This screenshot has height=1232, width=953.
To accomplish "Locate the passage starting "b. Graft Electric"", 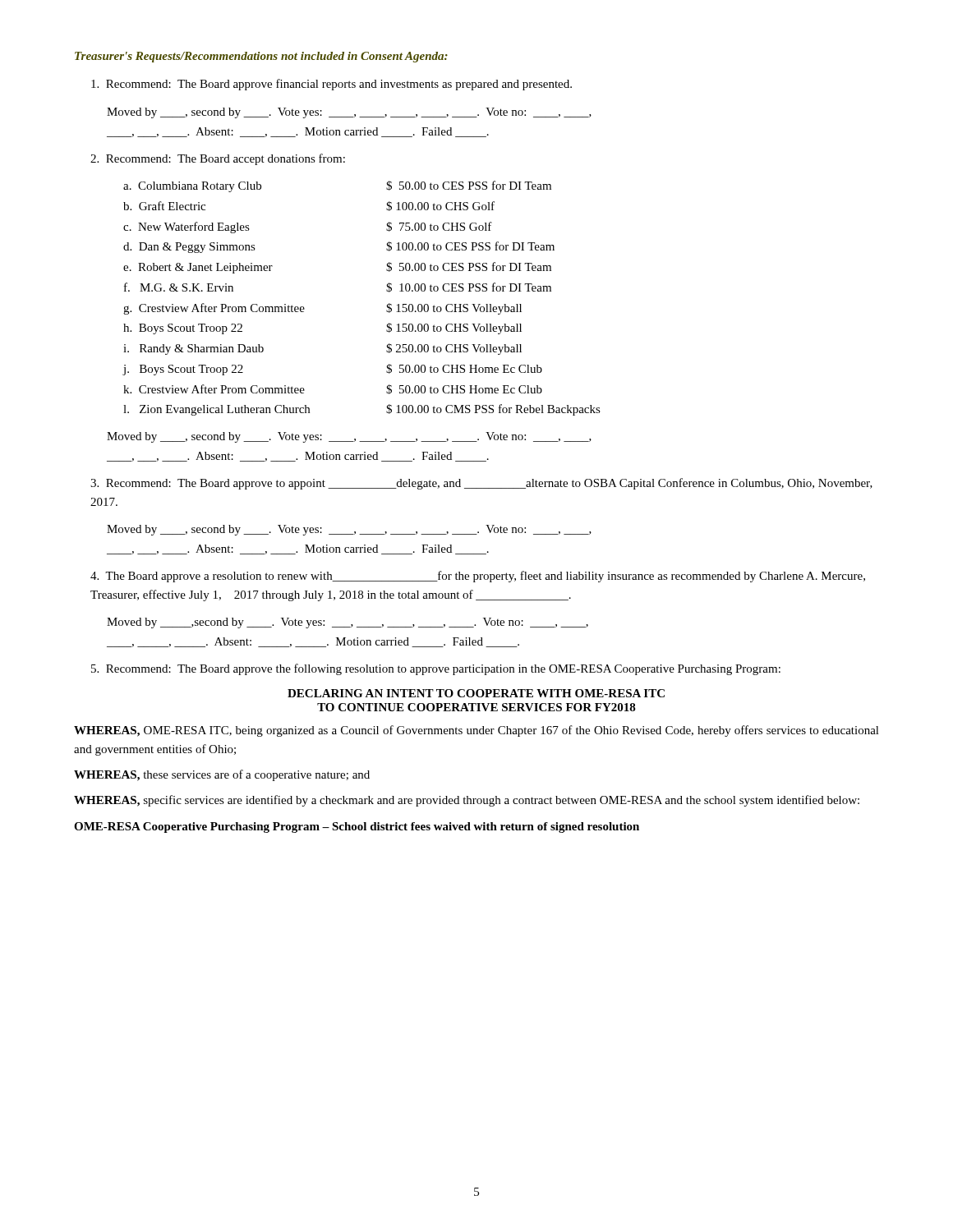I will (x=386, y=206).
